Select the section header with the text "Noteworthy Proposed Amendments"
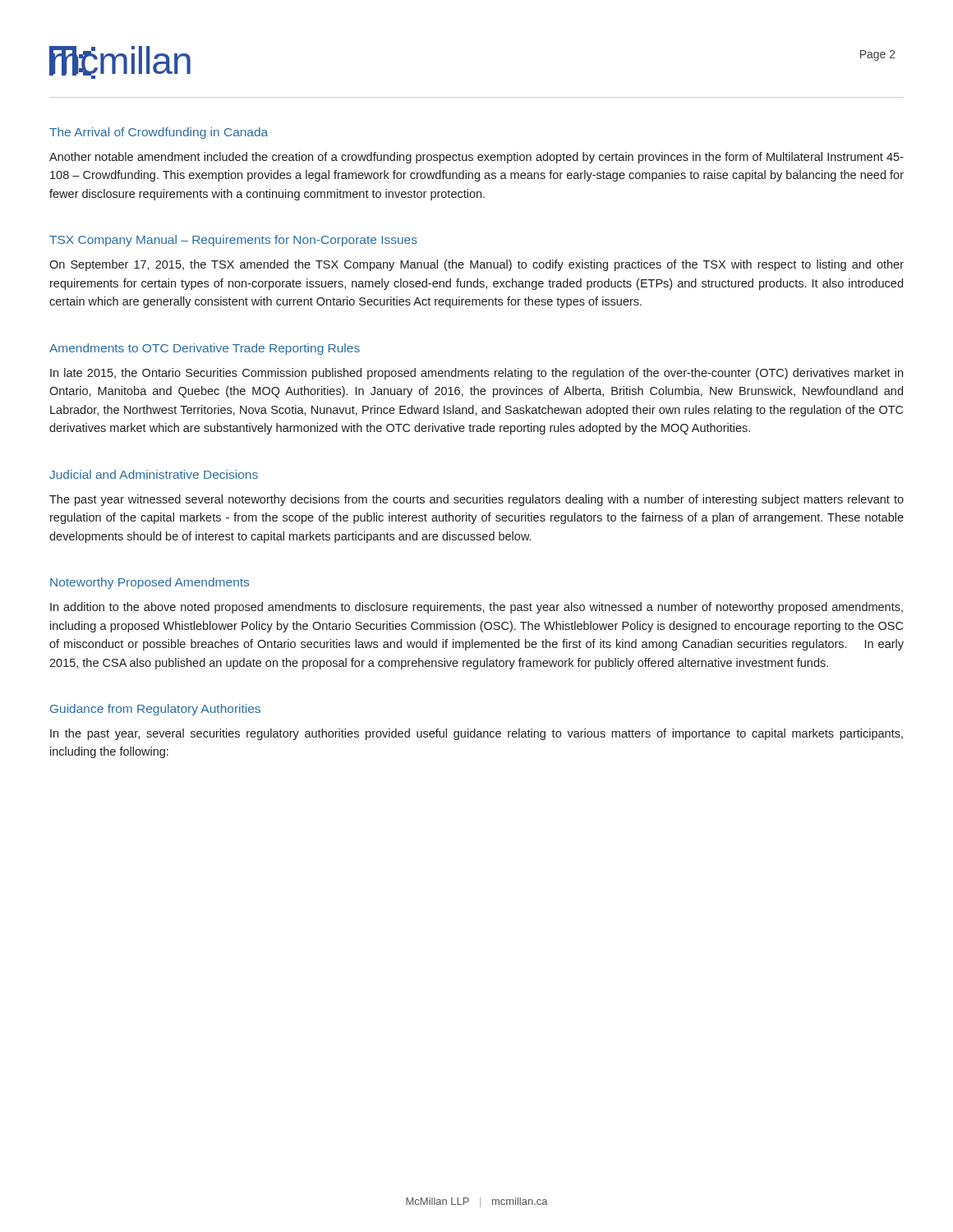Viewport: 953px width, 1232px height. [x=149, y=582]
